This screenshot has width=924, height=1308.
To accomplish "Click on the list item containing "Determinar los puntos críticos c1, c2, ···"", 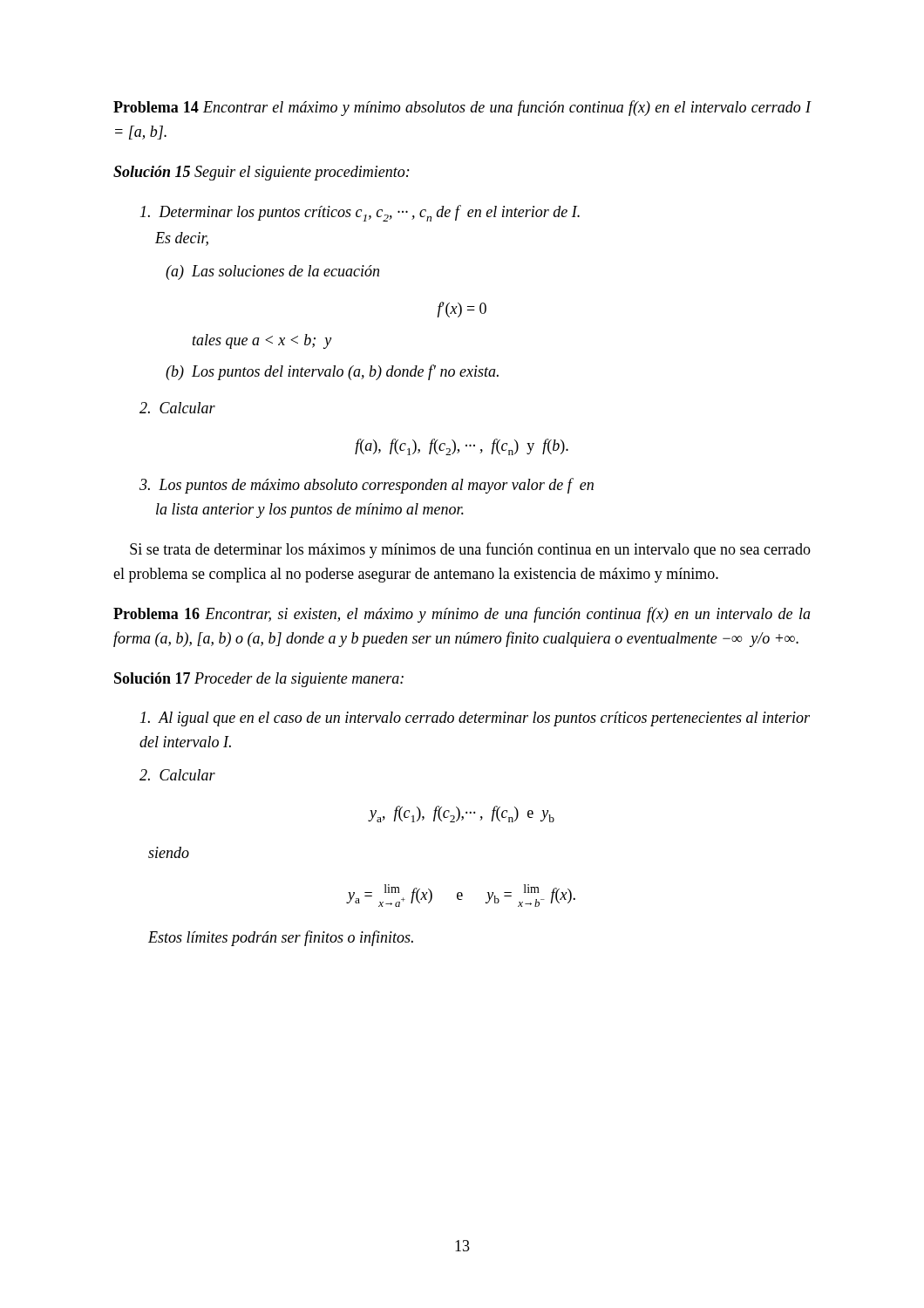I will pyautogui.click(x=360, y=225).
